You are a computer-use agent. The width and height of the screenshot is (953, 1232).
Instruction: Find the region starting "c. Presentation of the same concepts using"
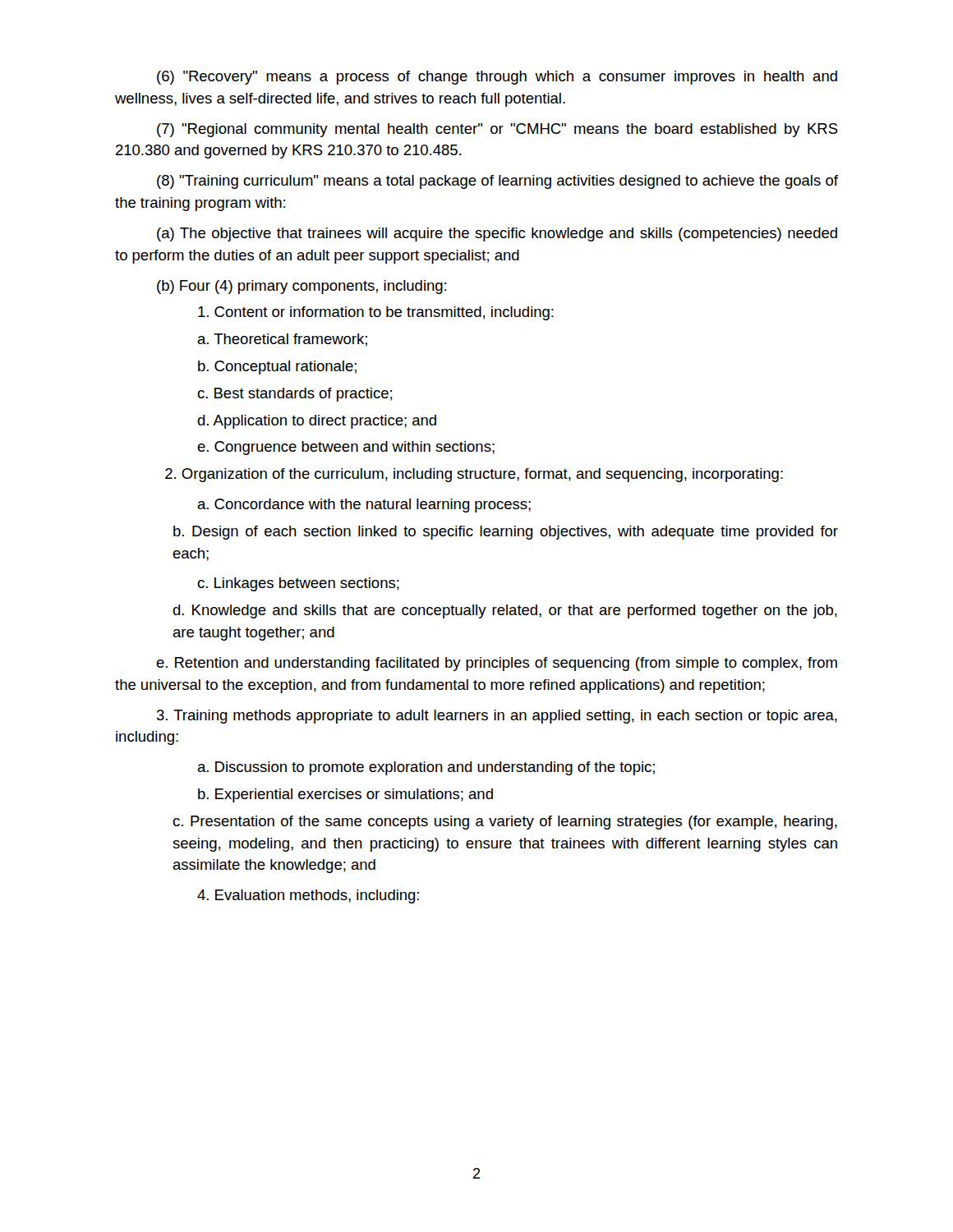click(505, 843)
